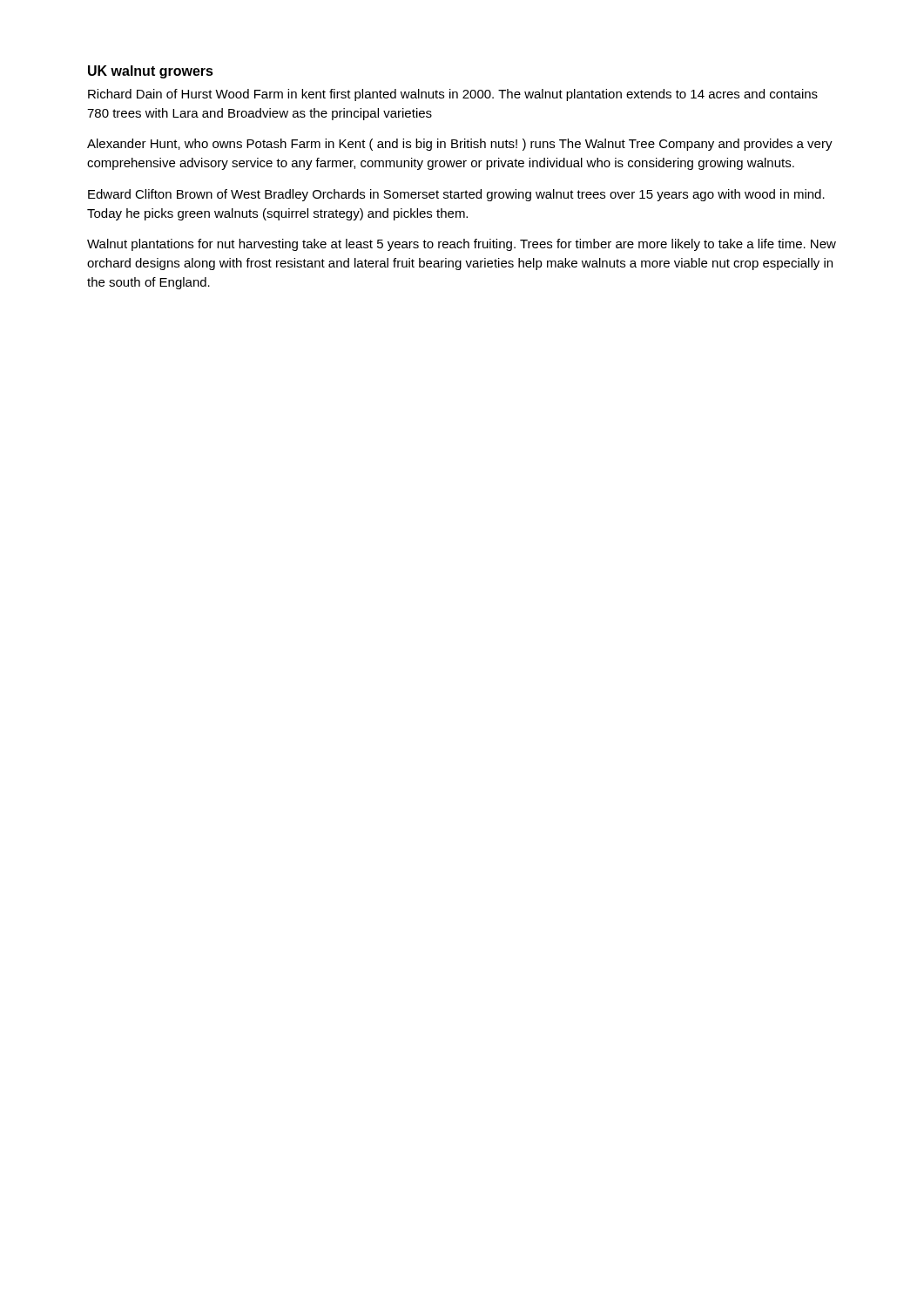Viewport: 924px width, 1307px height.
Task: Select the text block containing "Walnut plantations for nut harvesting"
Action: 462,263
